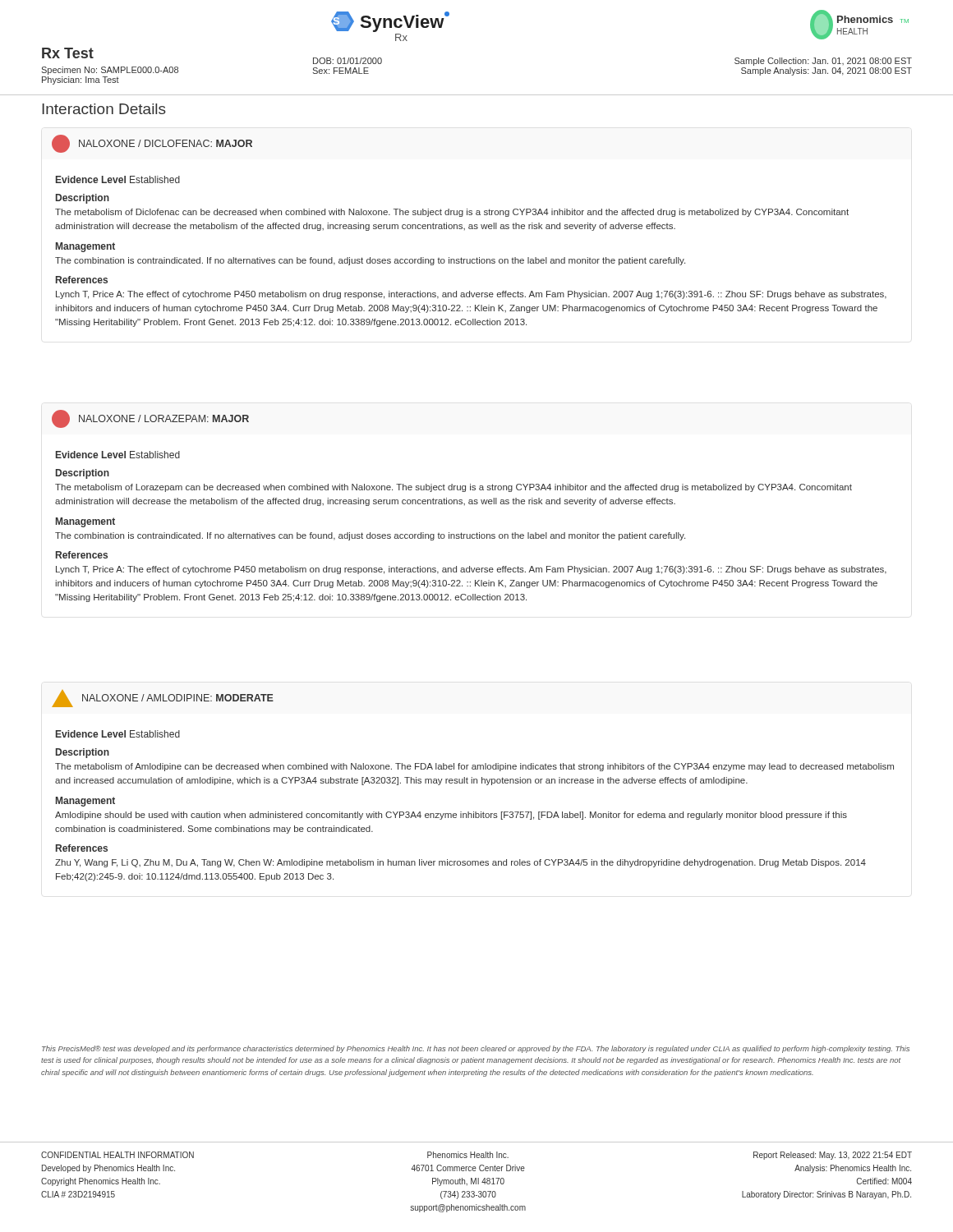Find the text block that reads "NALOXONE / DICLOFENAC: MAJOR Evidence Level"
Viewport: 953px width, 1232px height.
click(x=476, y=235)
